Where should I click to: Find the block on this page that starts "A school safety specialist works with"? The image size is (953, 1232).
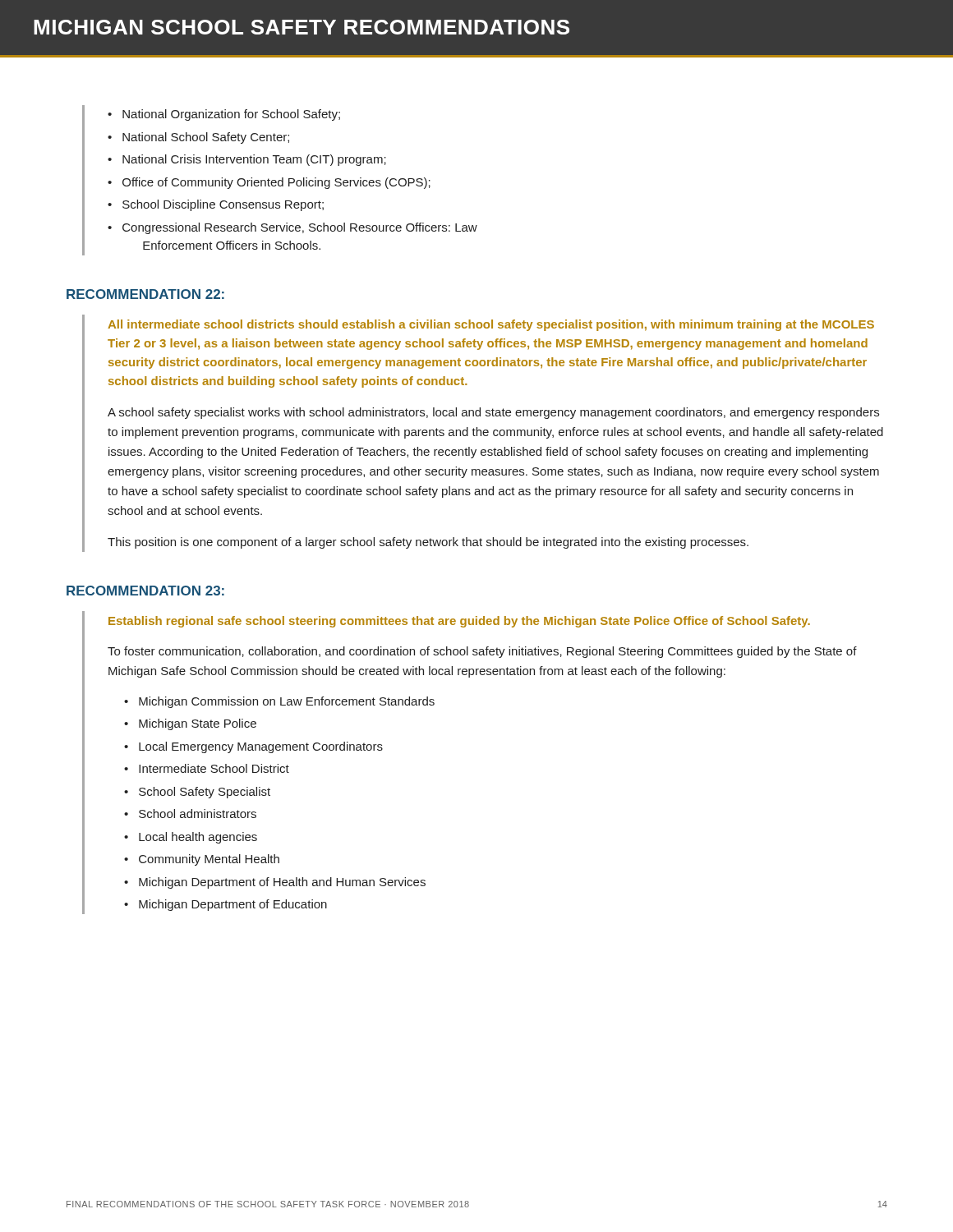coord(496,461)
